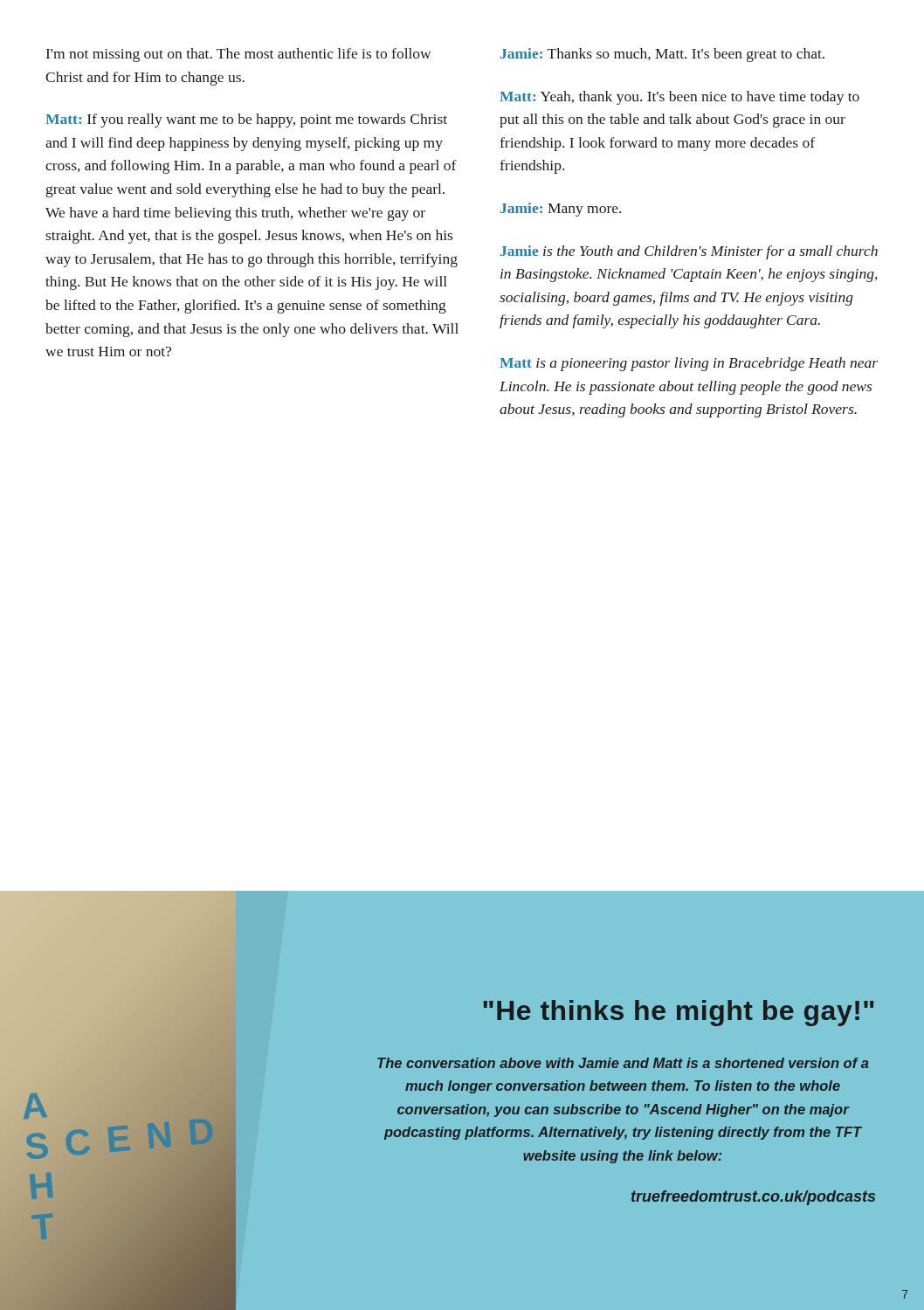This screenshot has width=924, height=1310.
Task: Locate the title with the text ""He thinks he might be gay!""
Action: (x=679, y=1010)
